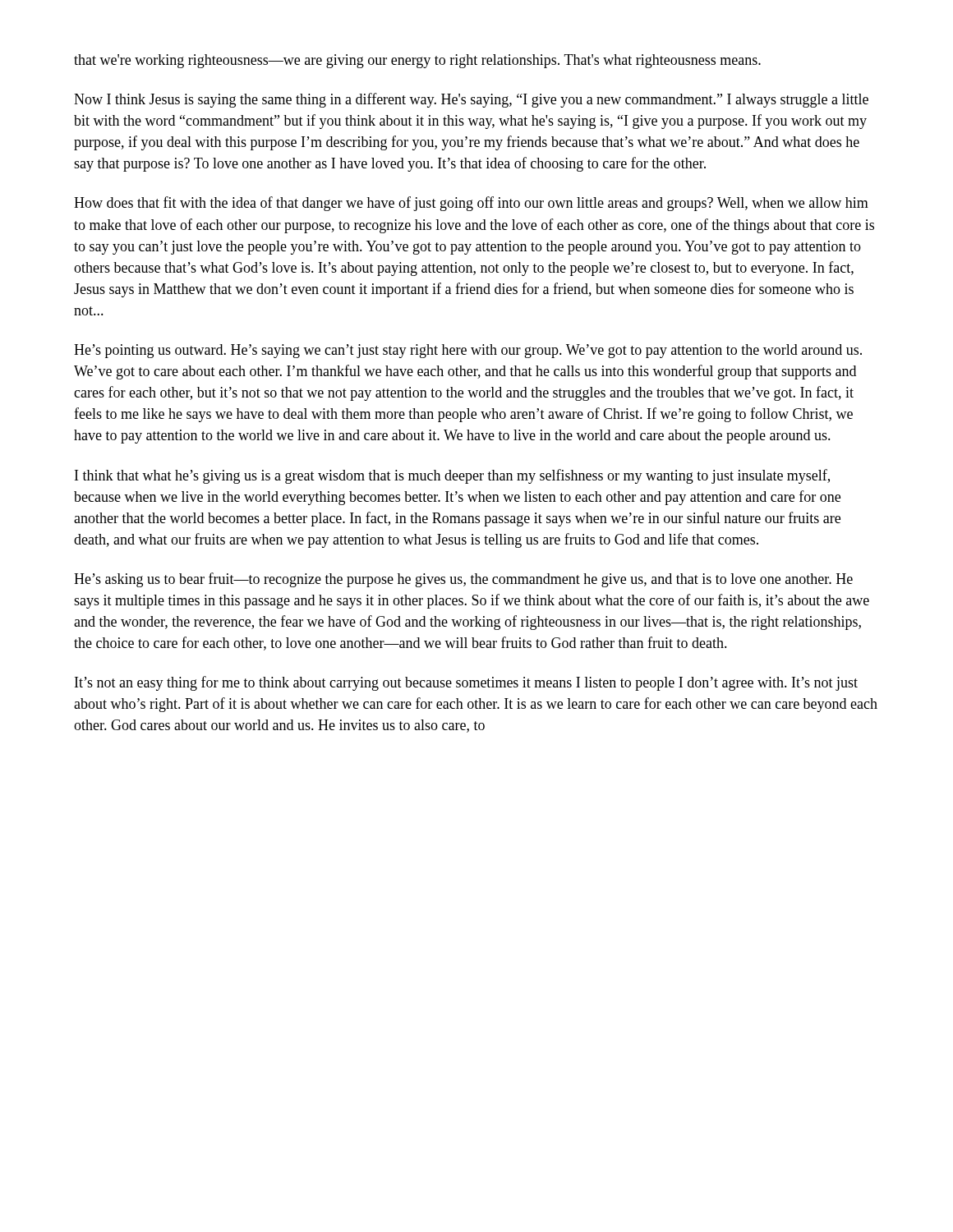Image resolution: width=953 pixels, height=1232 pixels.
Task: Find the block on this page that starts "I think that"
Action: 457,507
